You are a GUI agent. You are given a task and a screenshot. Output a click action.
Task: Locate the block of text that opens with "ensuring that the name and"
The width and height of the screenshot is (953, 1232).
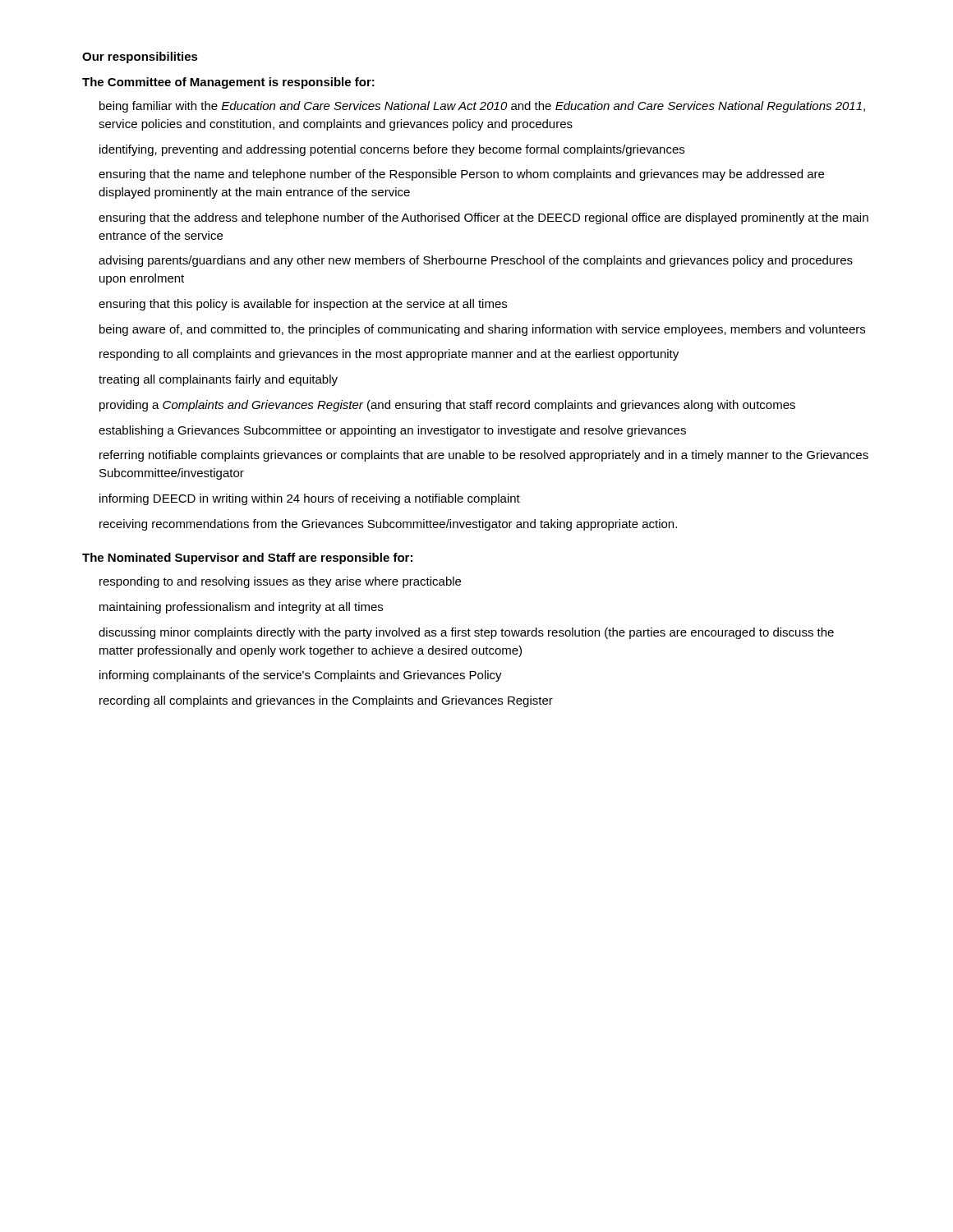[x=462, y=183]
